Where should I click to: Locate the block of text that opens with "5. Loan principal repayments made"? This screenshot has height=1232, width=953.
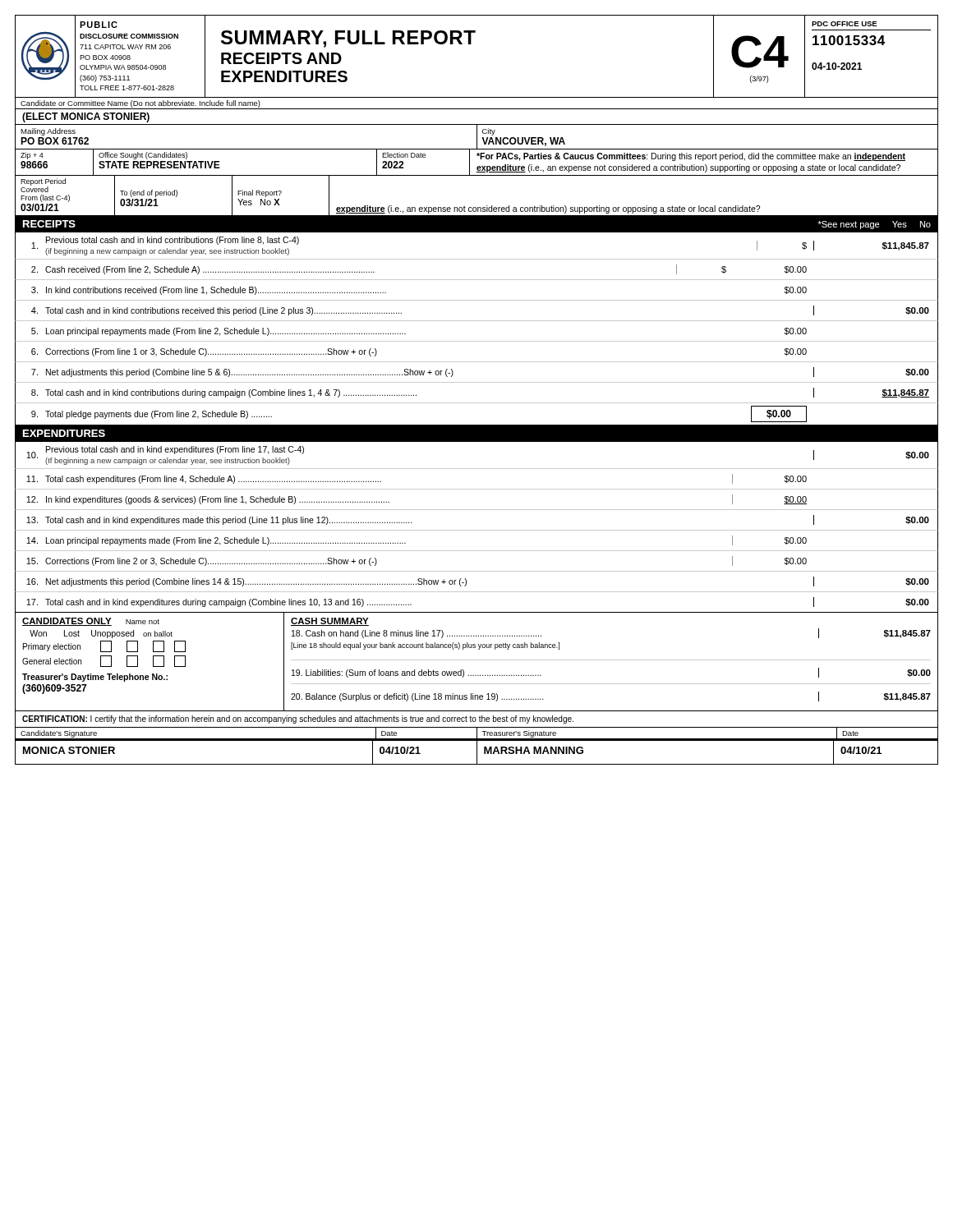coord(414,331)
